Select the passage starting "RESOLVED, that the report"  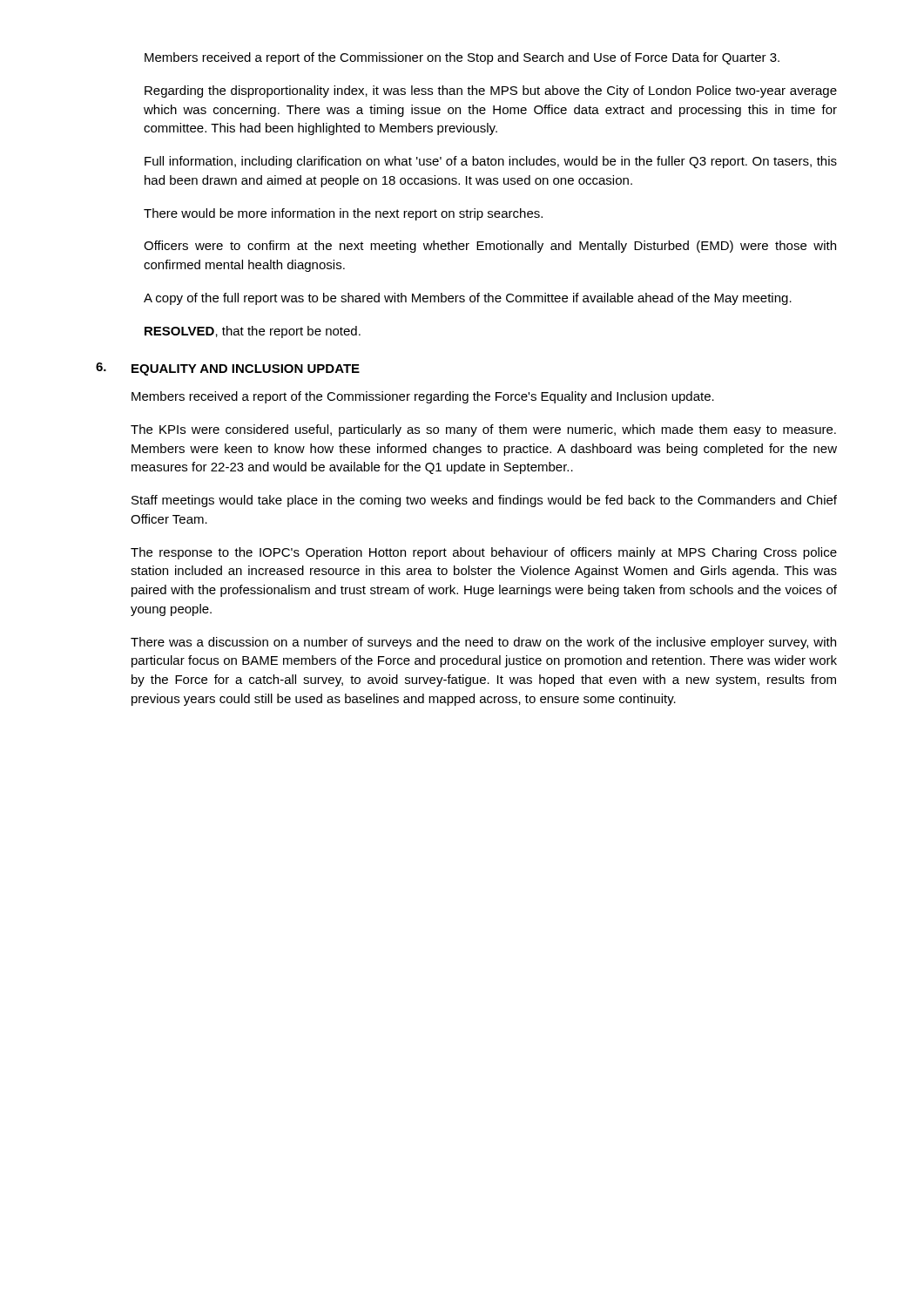252,330
